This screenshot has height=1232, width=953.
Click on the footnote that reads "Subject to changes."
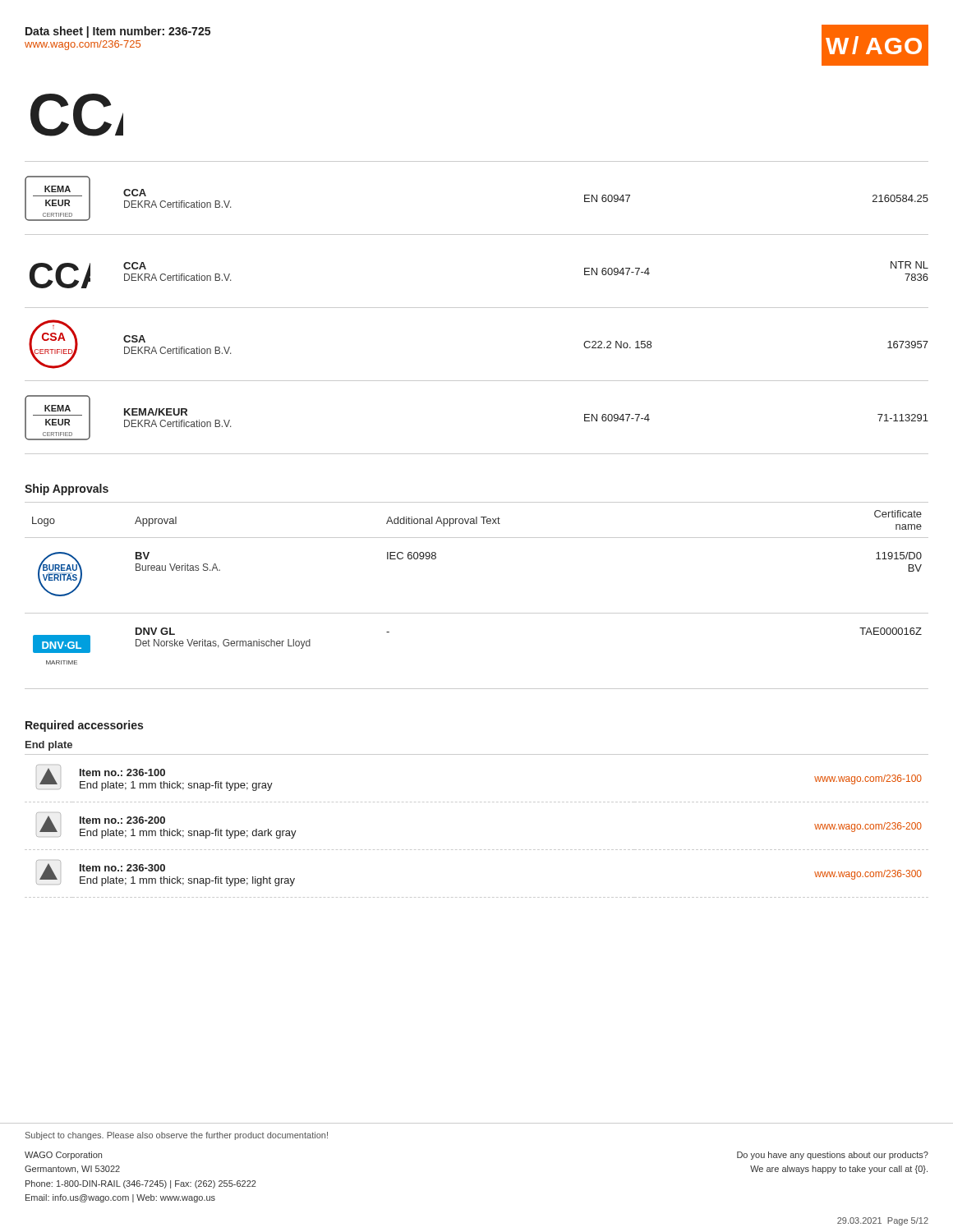pos(177,1135)
